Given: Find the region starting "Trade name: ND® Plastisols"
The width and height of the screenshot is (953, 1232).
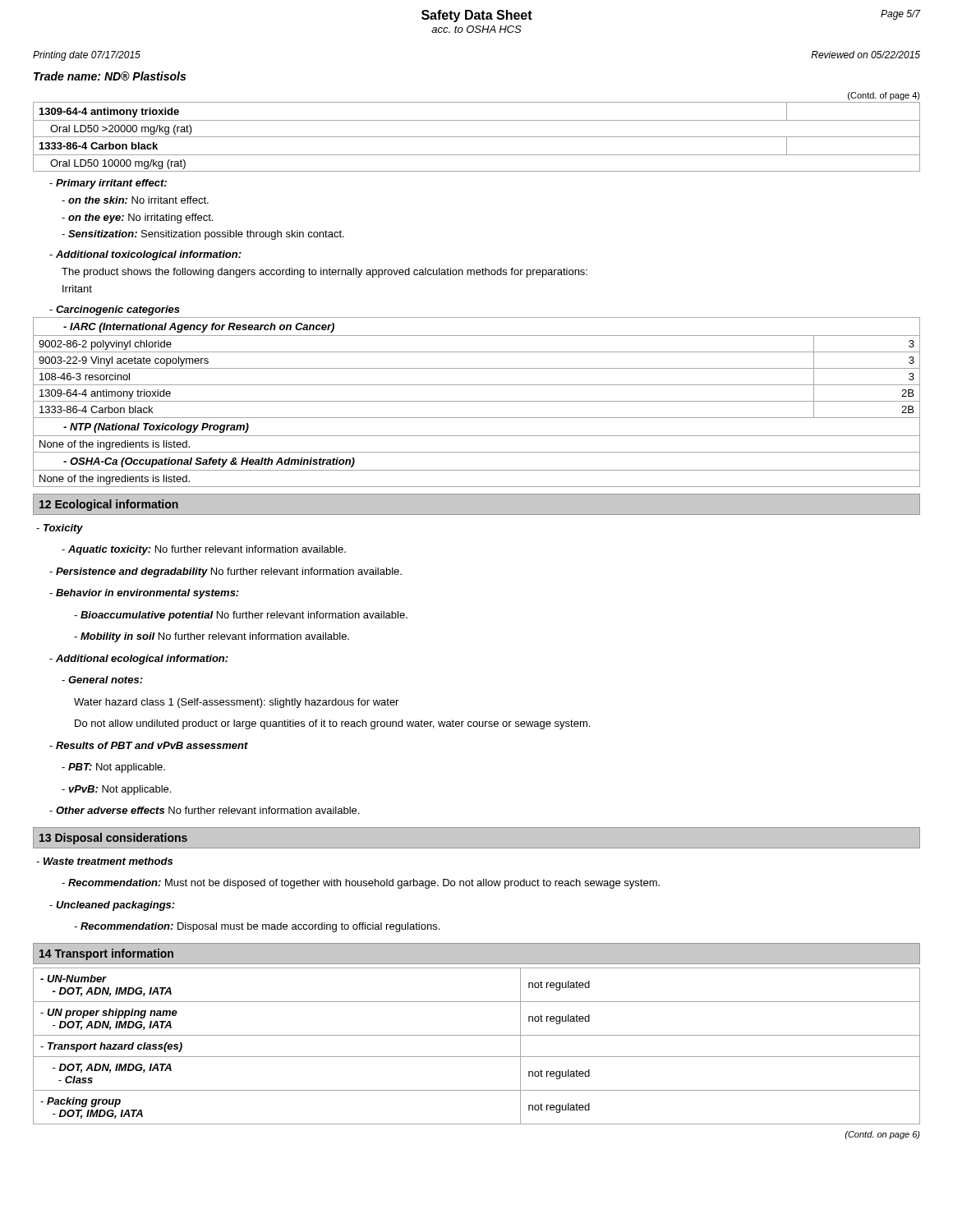Looking at the screenshot, I should tap(110, 76).
